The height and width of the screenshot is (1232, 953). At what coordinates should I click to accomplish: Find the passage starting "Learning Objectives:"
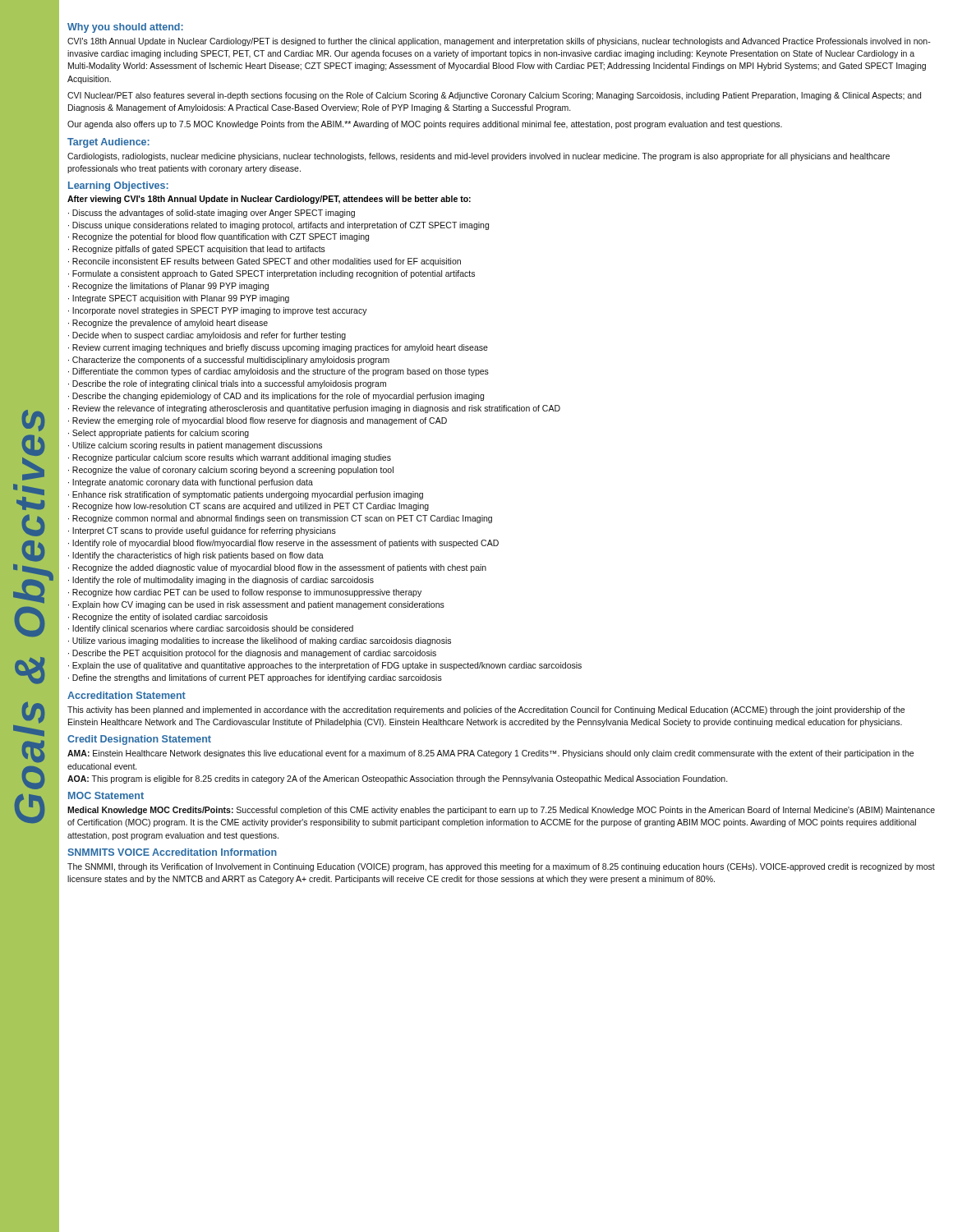(x=118, y=186)
